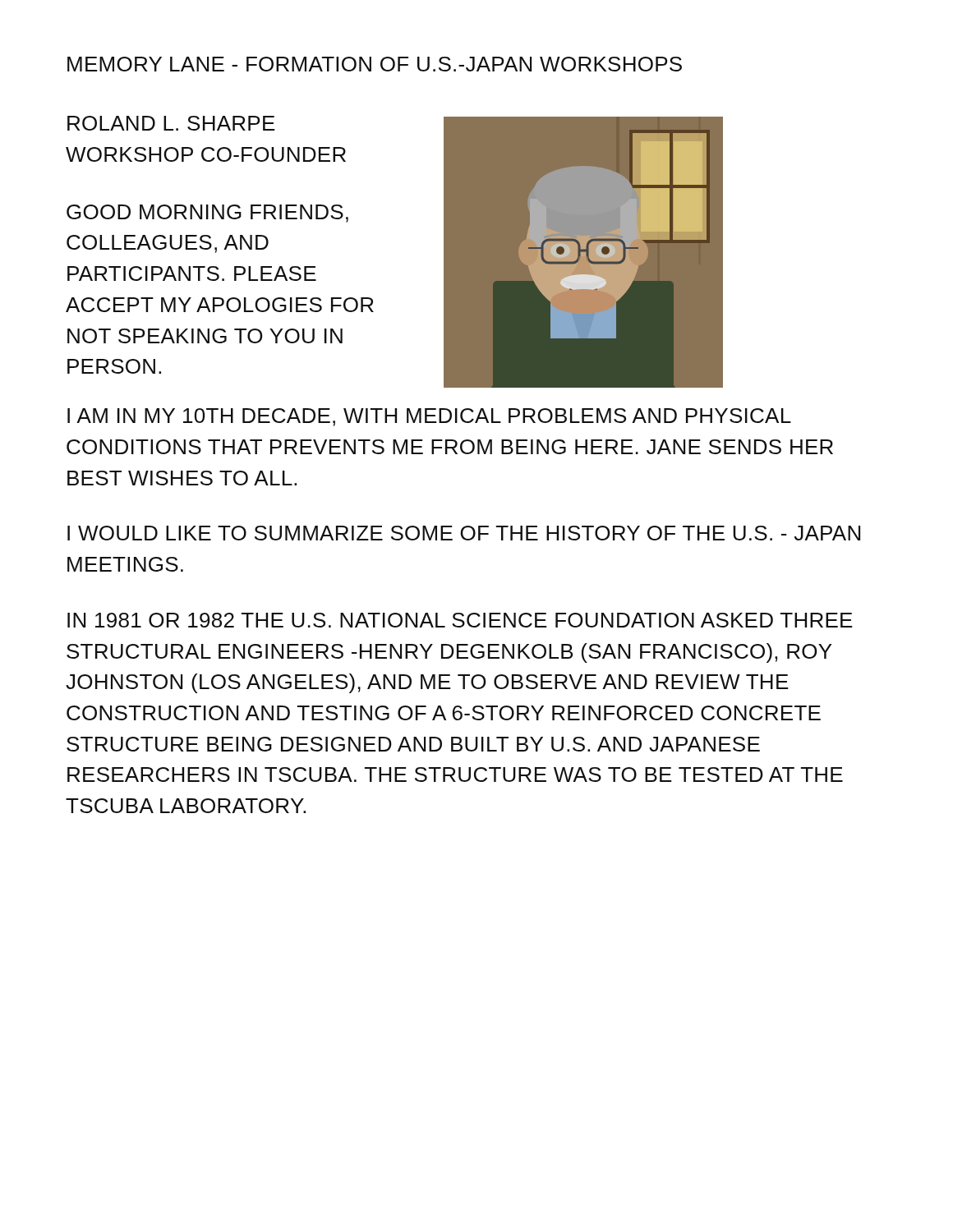Where is the passage that starts "GOOD MORNING FRIENDS, COLLEAGUES, AND PARTICIPANTS."?

pos(220,289)
